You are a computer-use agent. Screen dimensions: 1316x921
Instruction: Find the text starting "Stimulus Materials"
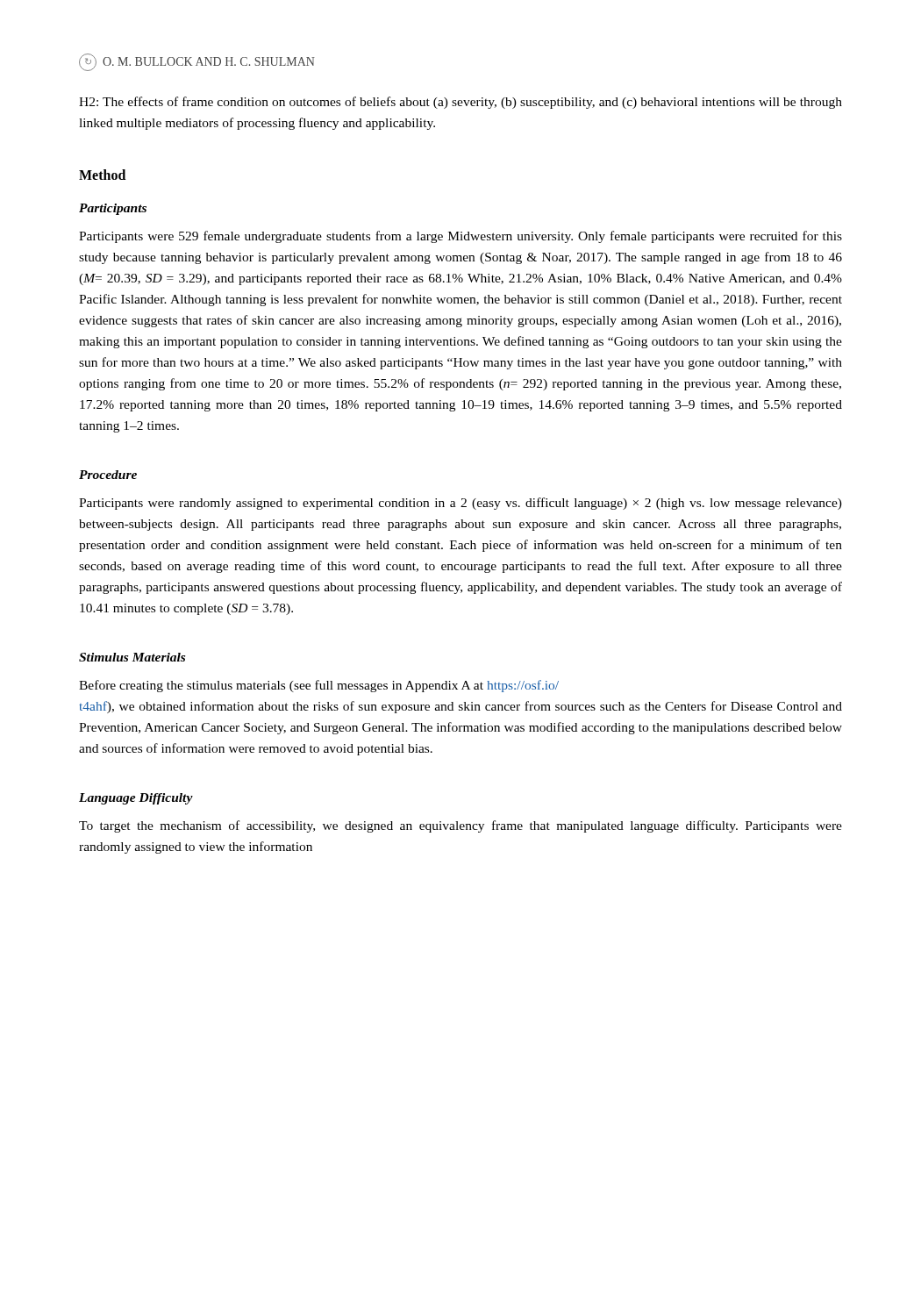[x=132, y=656]
